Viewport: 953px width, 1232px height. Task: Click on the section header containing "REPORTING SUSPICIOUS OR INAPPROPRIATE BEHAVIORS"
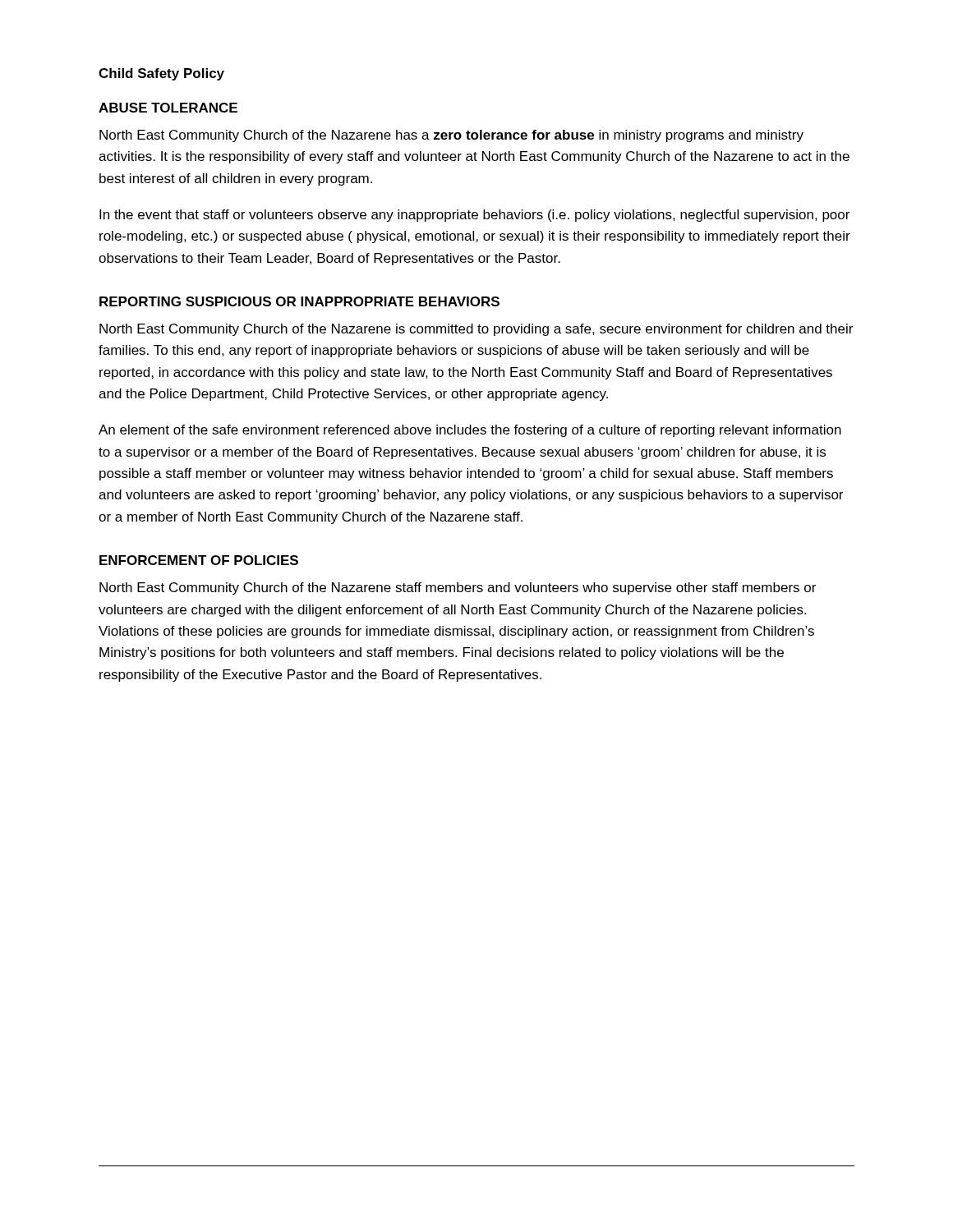(299, 302)
